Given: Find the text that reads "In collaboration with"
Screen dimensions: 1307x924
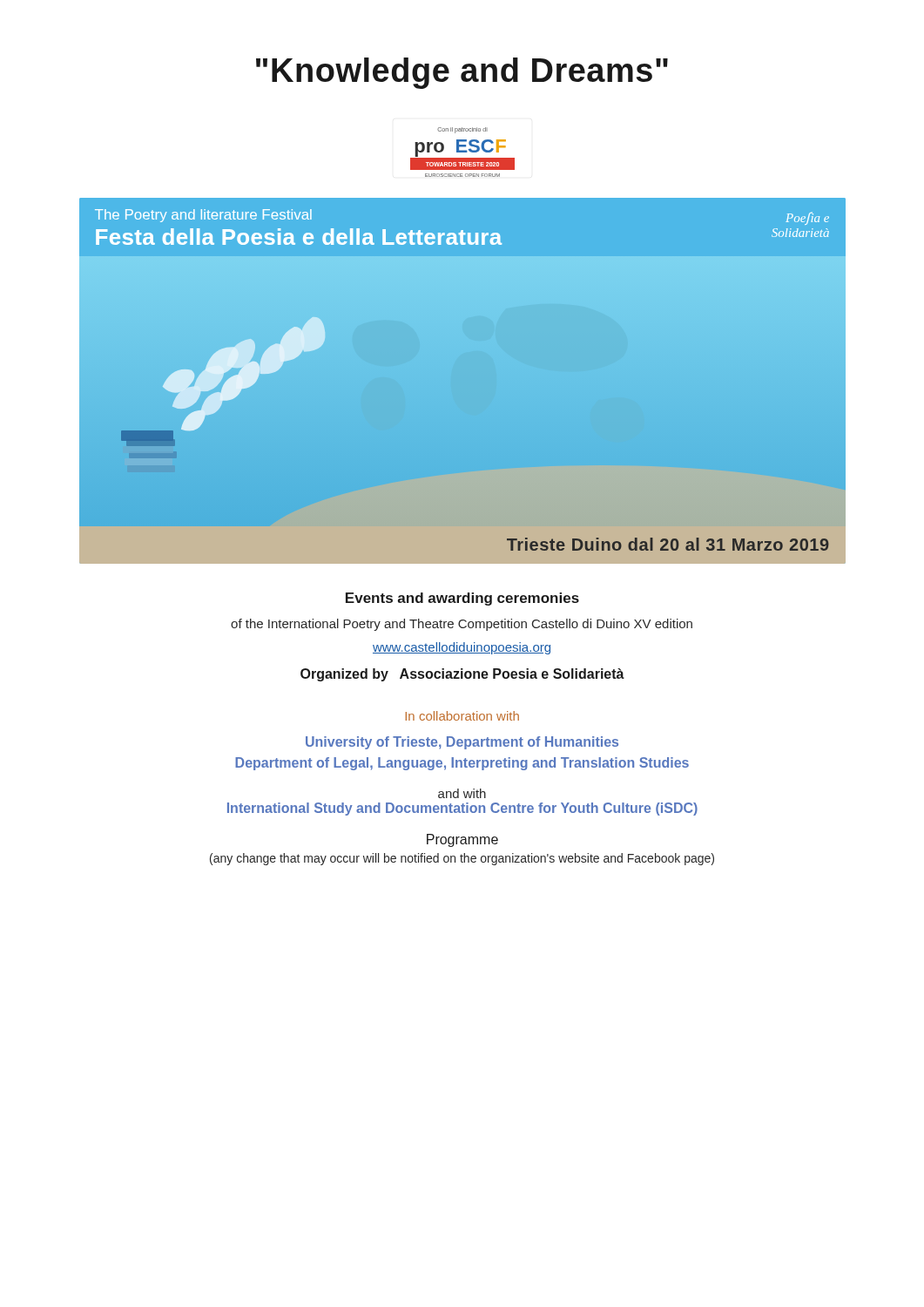Looking at the screenshot, I should [x=462, y=716].
